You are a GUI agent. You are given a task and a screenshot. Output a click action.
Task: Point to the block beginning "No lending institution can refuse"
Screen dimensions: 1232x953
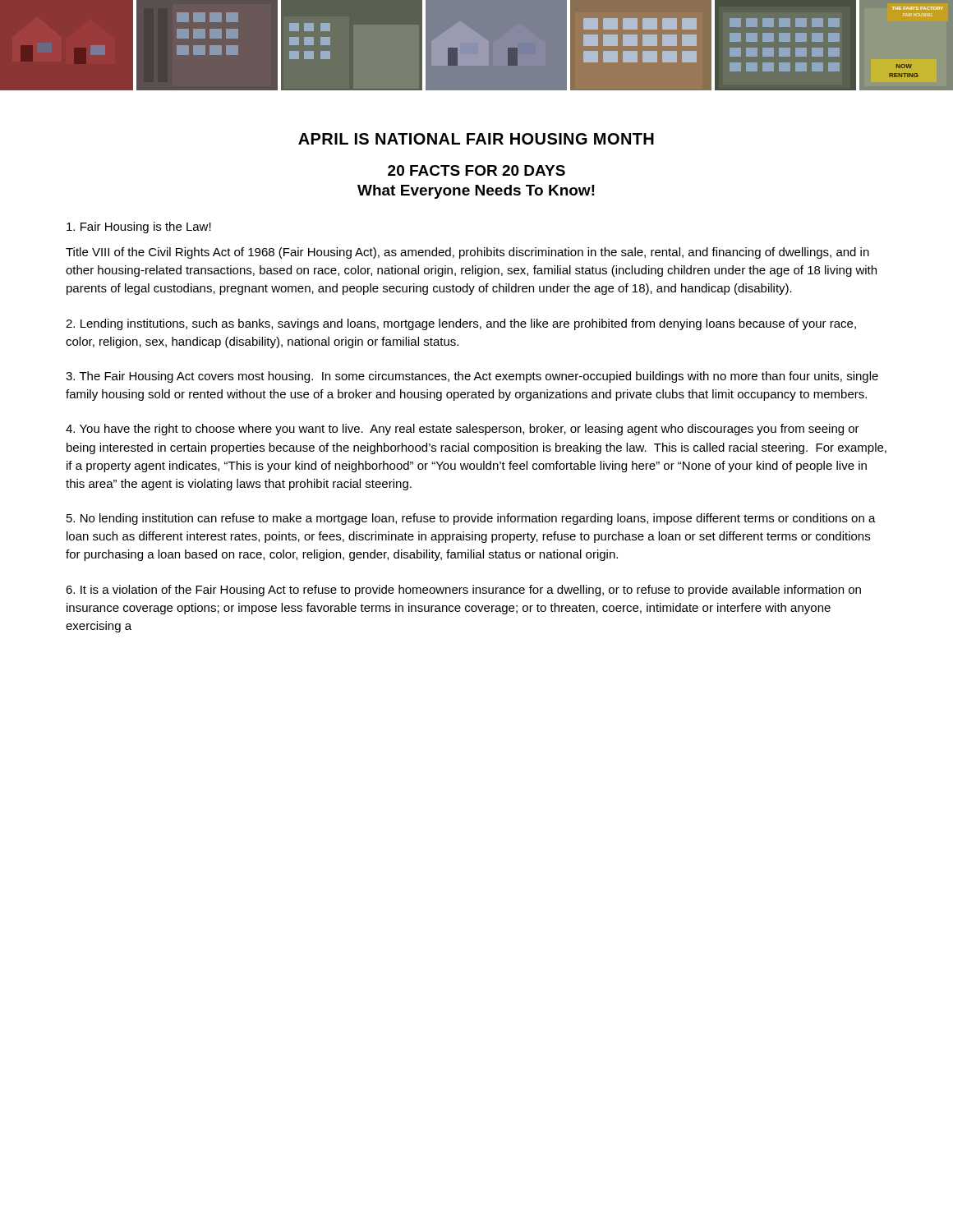pyautogui.click(x=470, y=536)
